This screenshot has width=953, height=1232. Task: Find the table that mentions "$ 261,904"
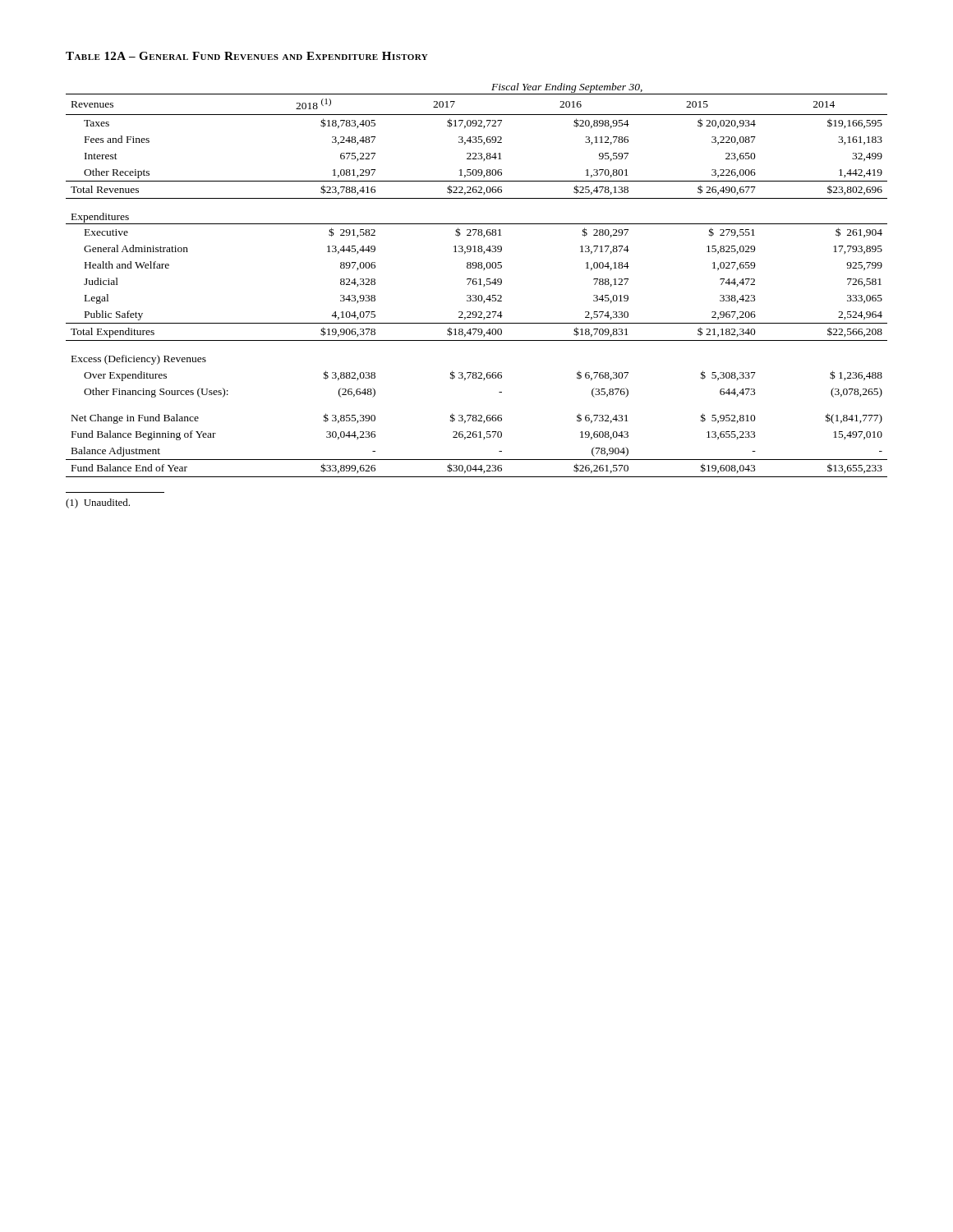pos(476,277)
